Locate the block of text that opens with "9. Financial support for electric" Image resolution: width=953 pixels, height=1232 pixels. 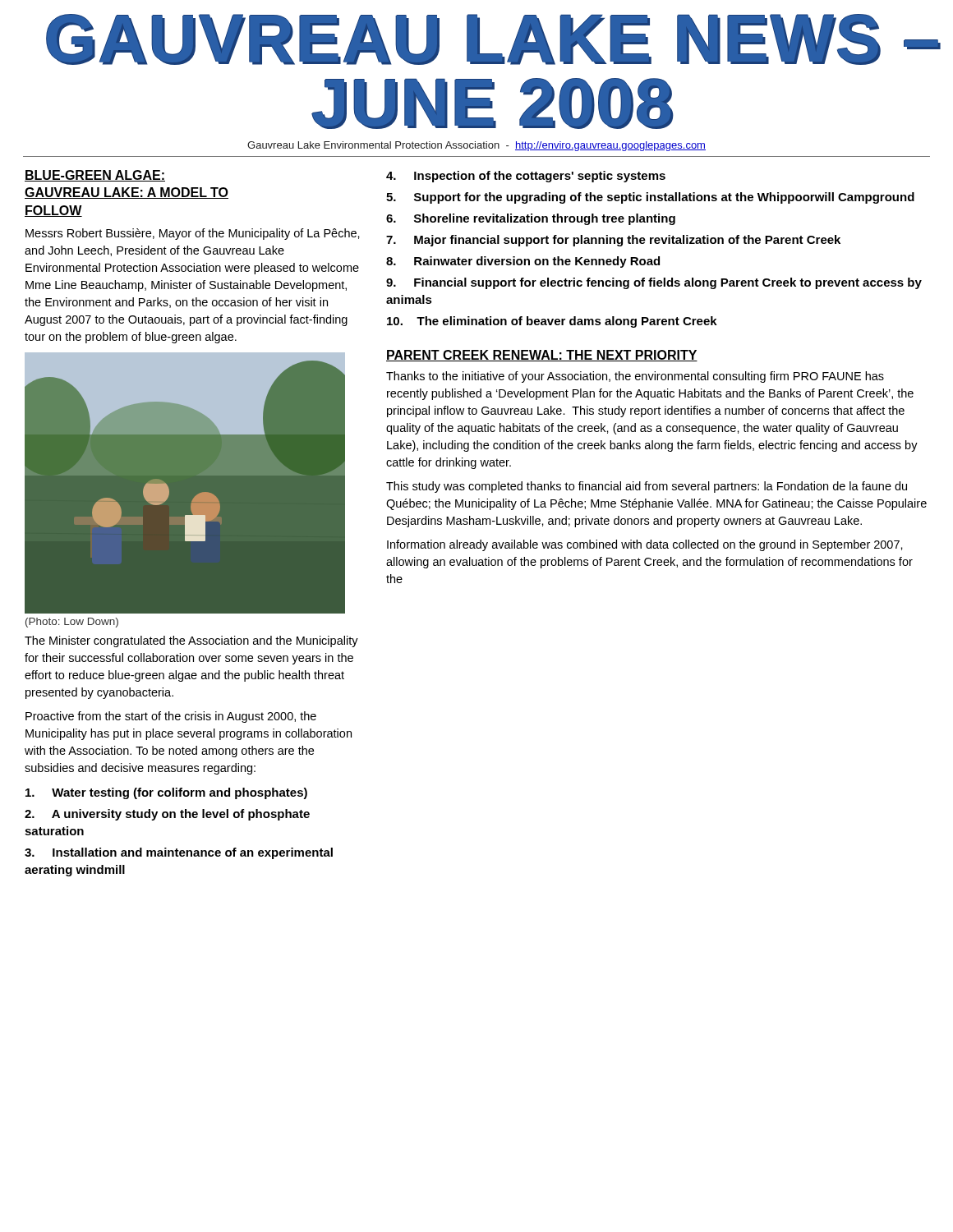click(x=654, y=291)
